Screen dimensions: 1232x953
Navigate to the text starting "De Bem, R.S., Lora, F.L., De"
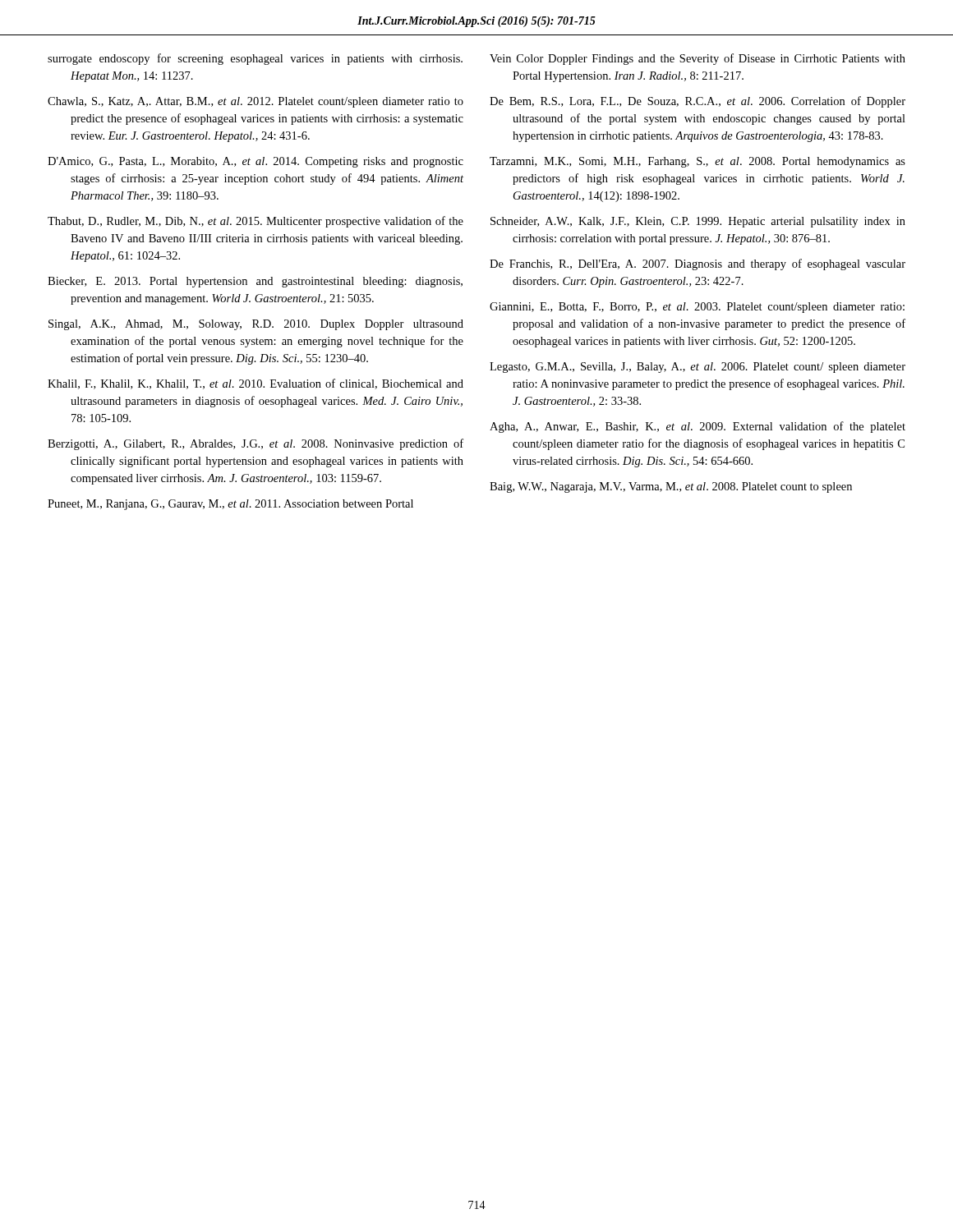point(698,119)
